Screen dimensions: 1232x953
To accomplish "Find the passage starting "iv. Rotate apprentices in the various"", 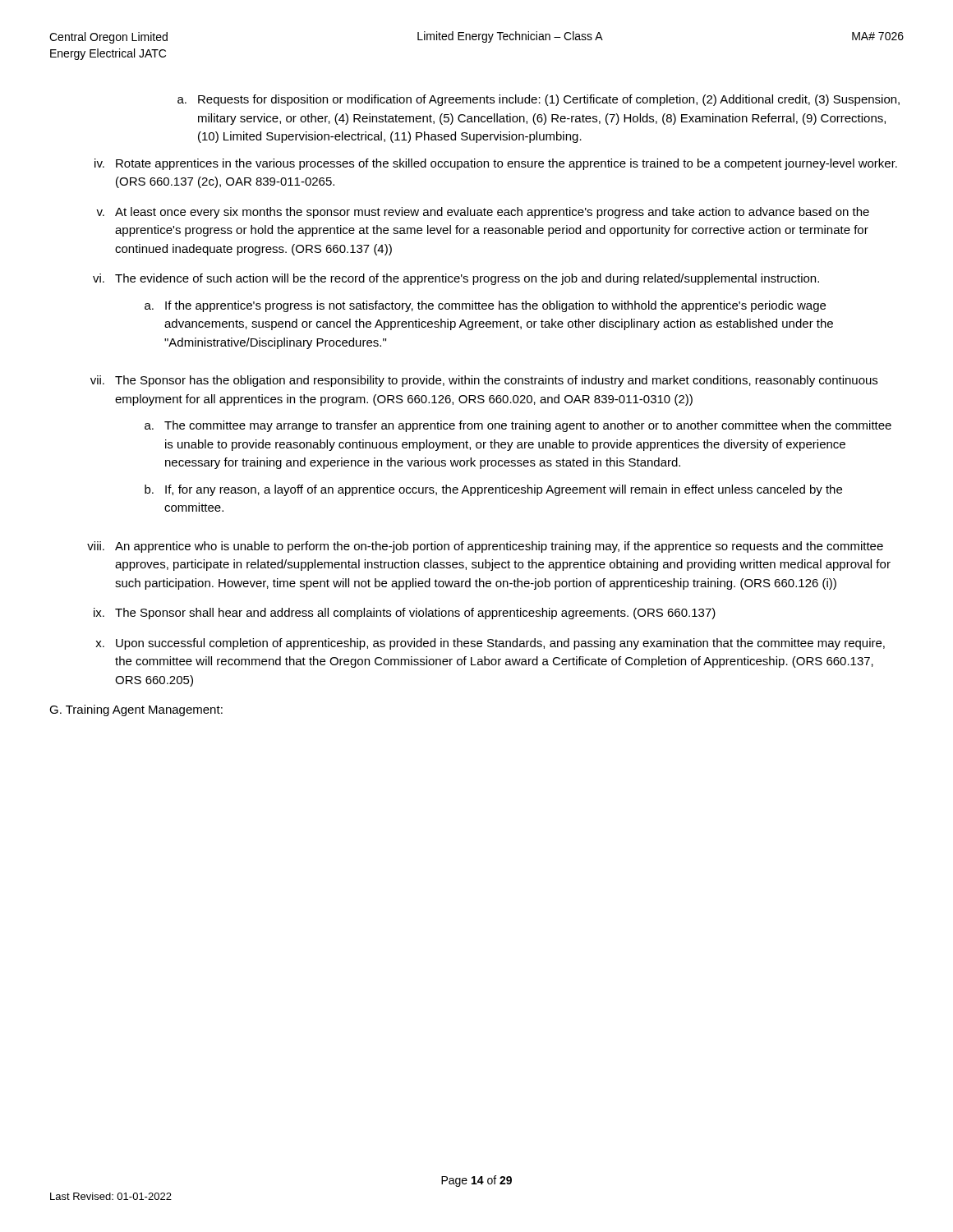I will [476, 172].
